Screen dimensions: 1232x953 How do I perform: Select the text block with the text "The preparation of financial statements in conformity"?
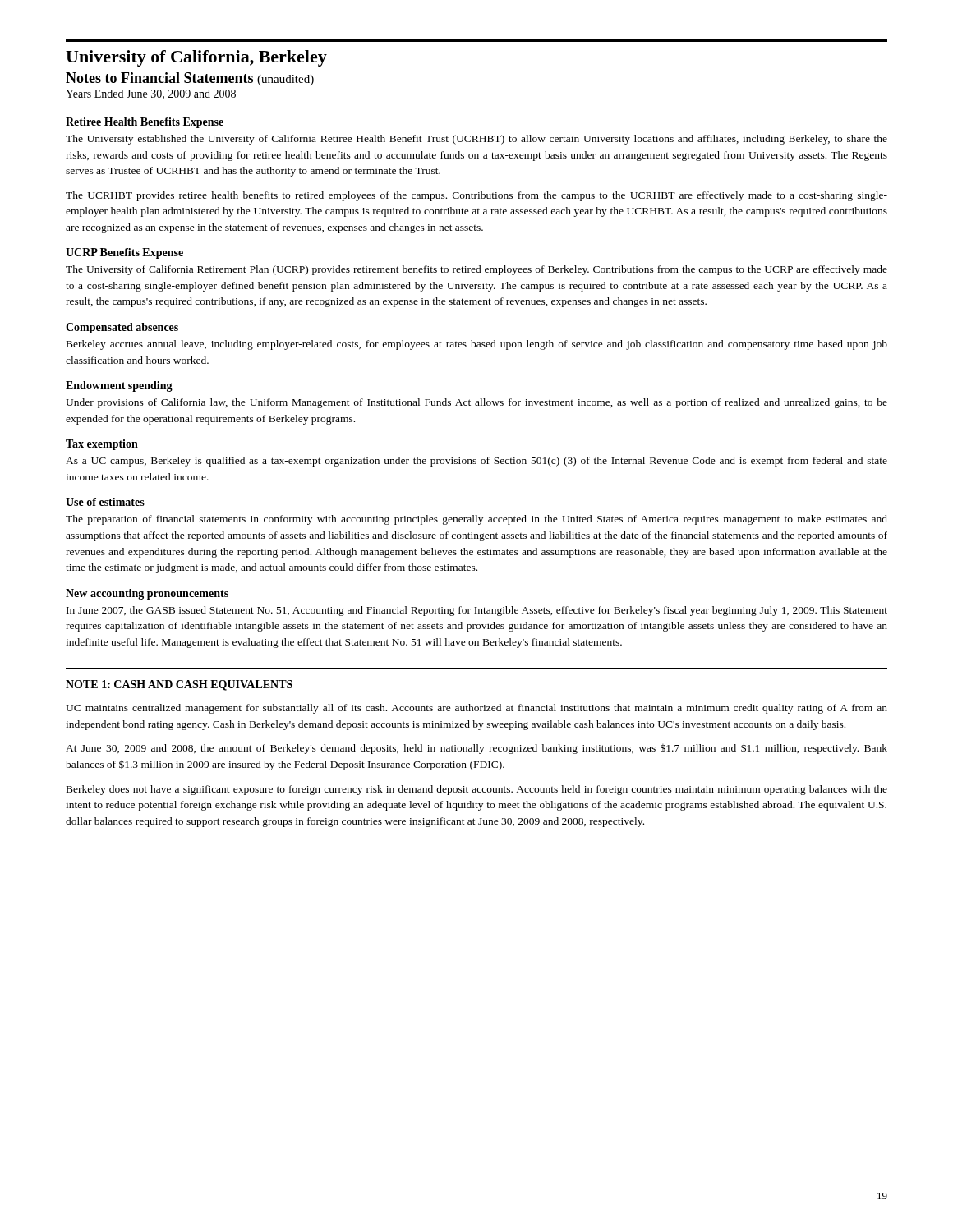pos(476,543)
